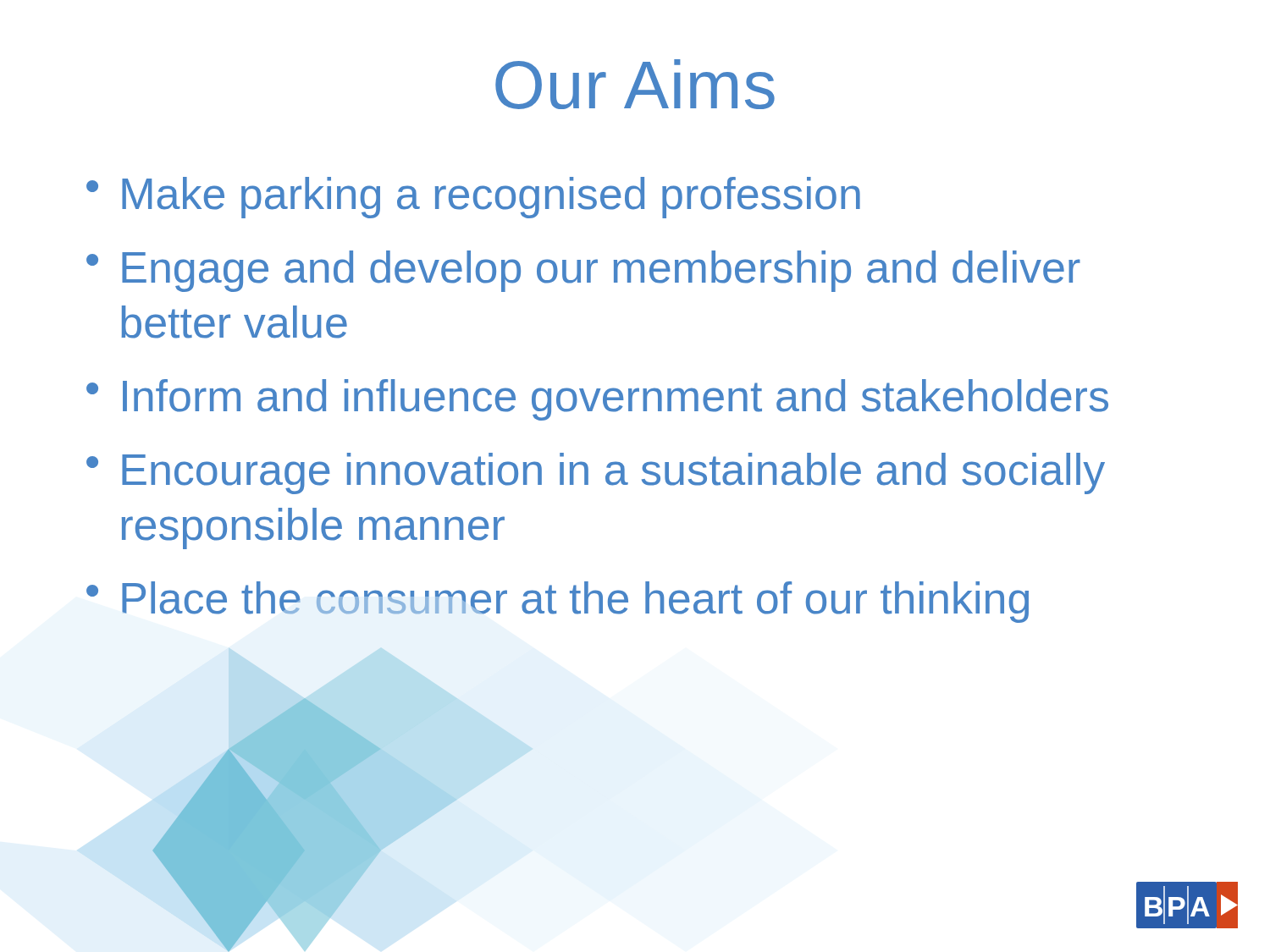Select the block starting "• Inform and influence government and stakeholders"
The image size is (1270, 952).
597,396
